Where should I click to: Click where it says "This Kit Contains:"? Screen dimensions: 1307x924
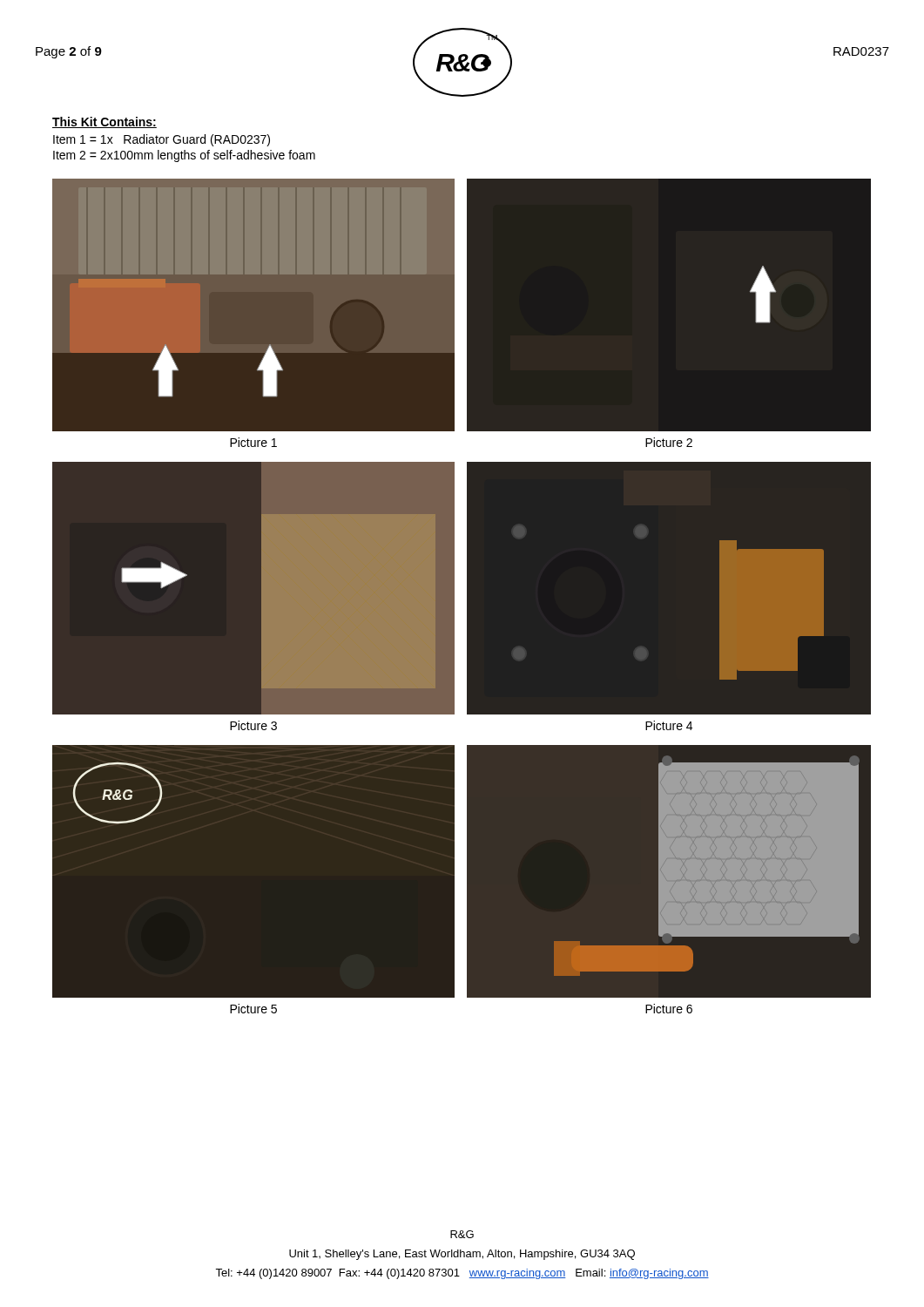point(104,122)
